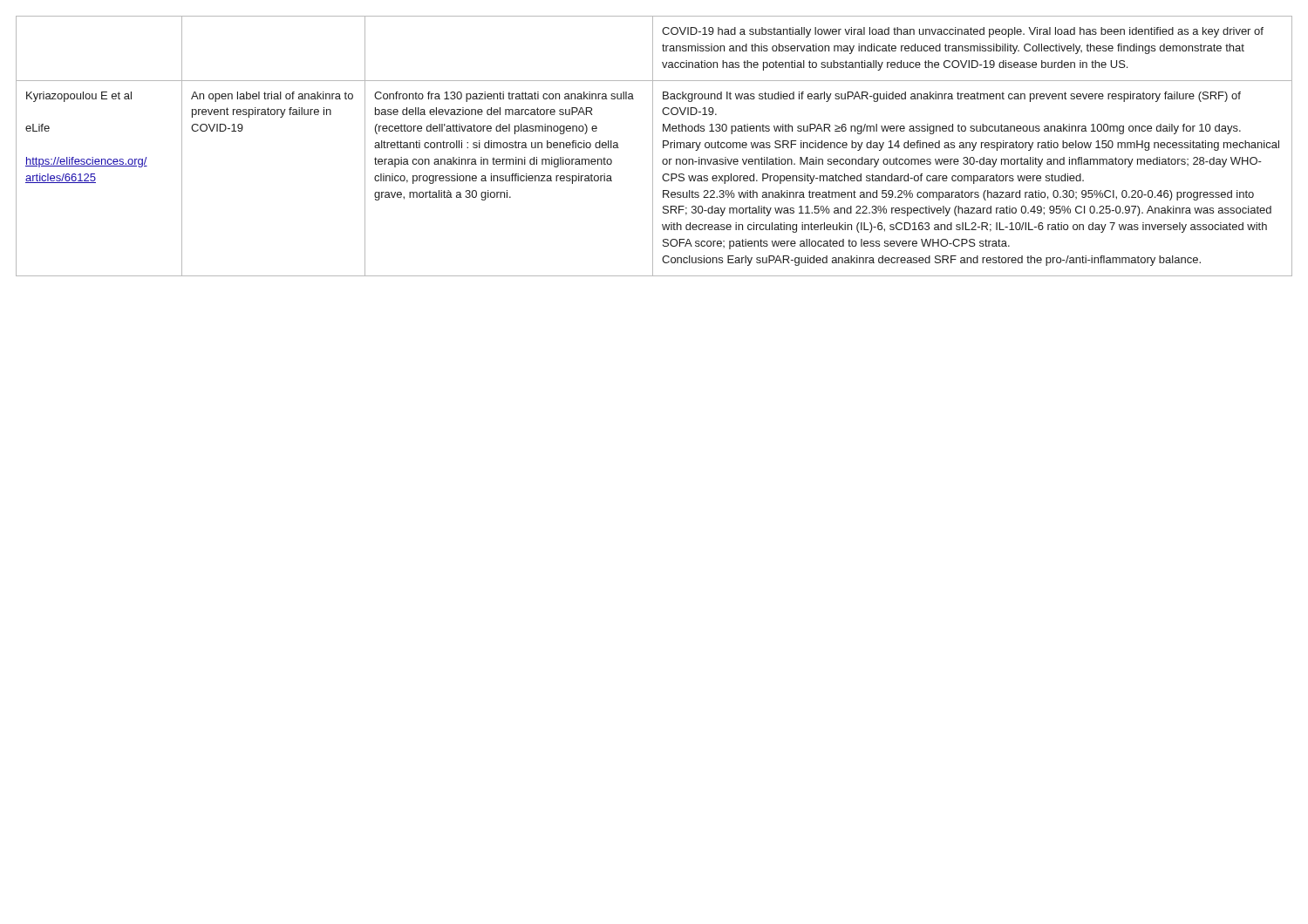This screenshot has width=1308, height=924.
Task: Locate the table with the text "COVID-19 had a substantially"
Action: click(x=654, y=146)
